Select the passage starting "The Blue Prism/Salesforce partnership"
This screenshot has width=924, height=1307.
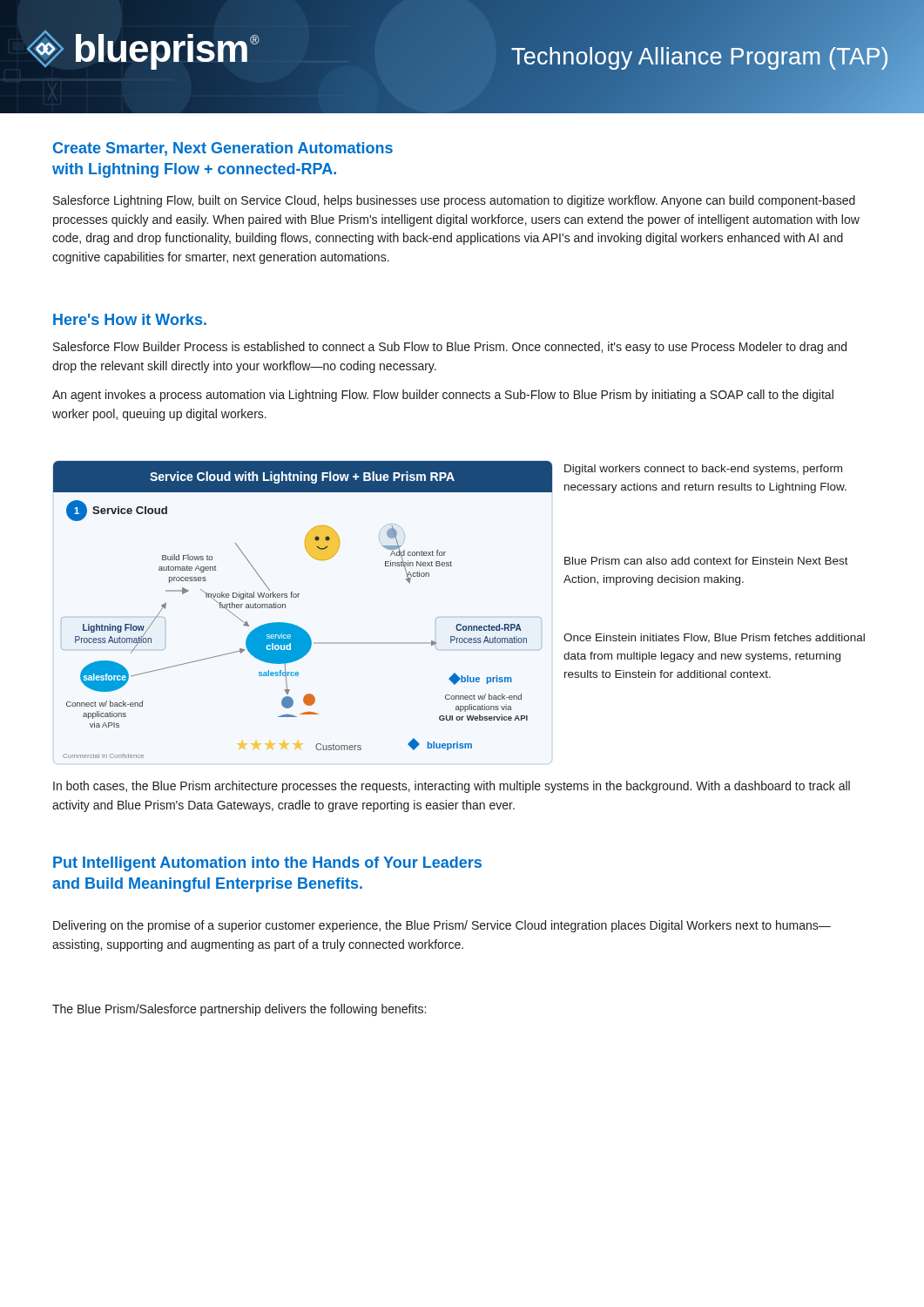pyautogui.click(x=239, y=1010)
